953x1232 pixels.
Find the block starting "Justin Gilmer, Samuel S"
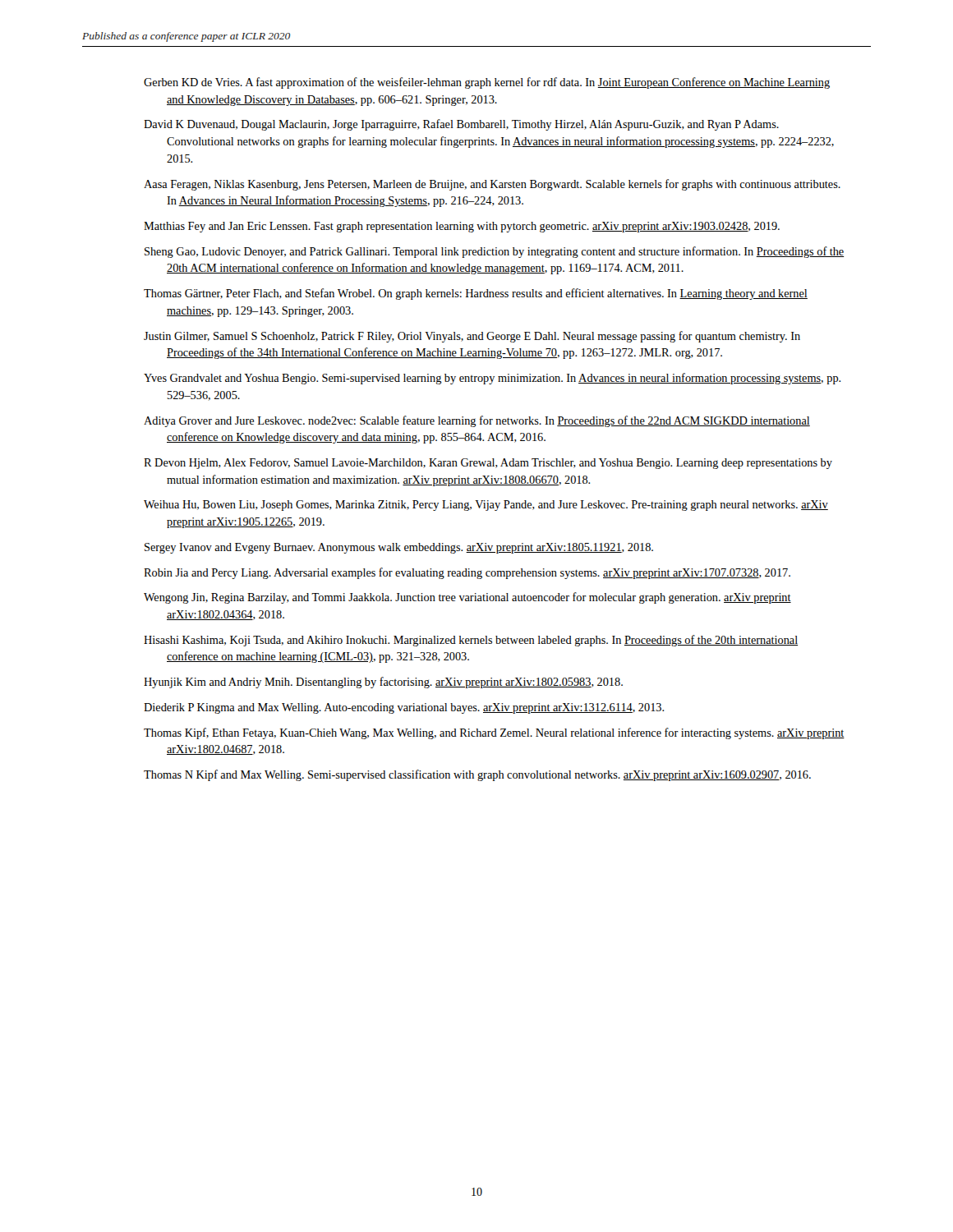tap(472, 344)
